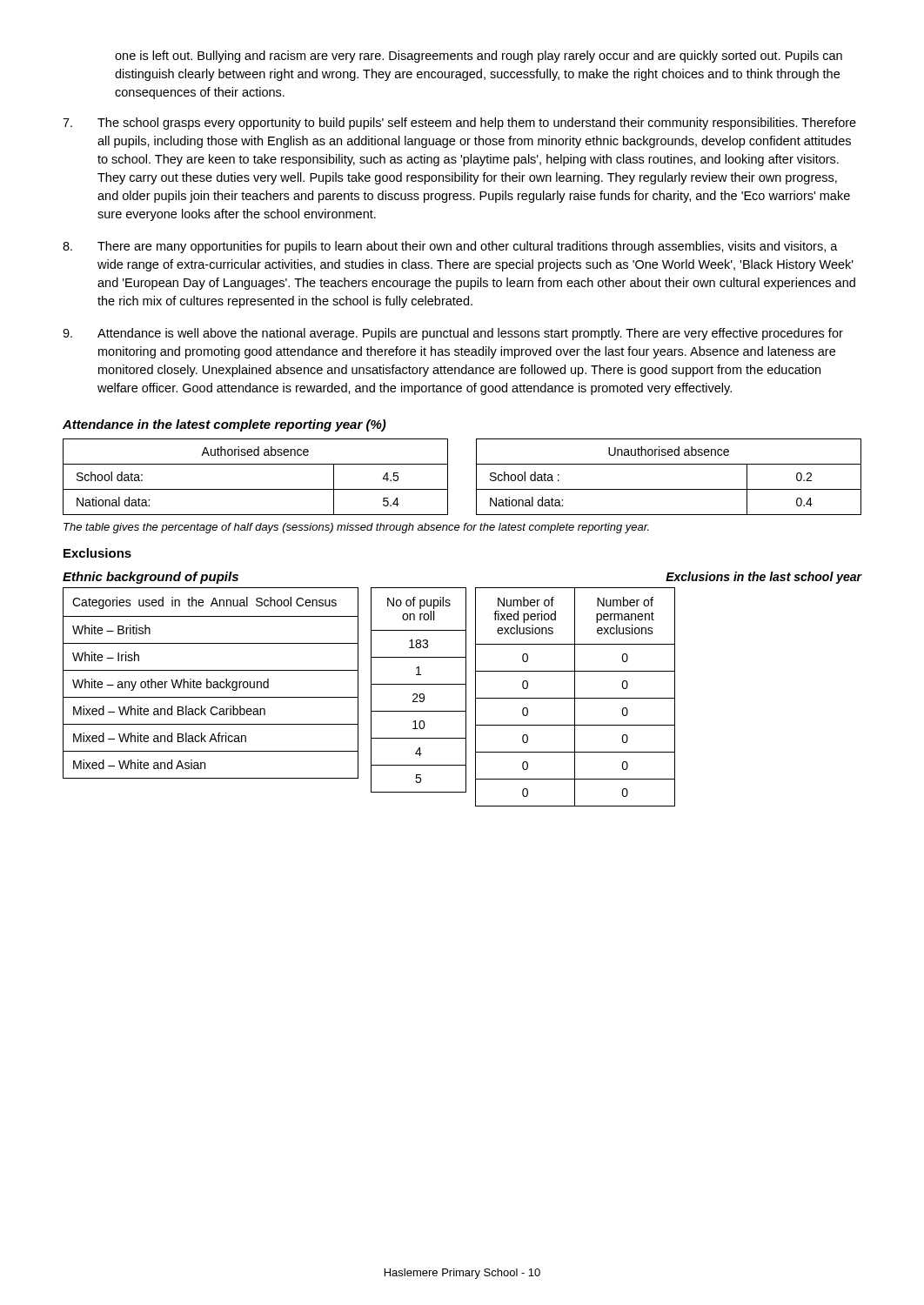Locate the table with the text "White – British"
The height and width of the screenshot is (1305, 924).
coord(211,683)
